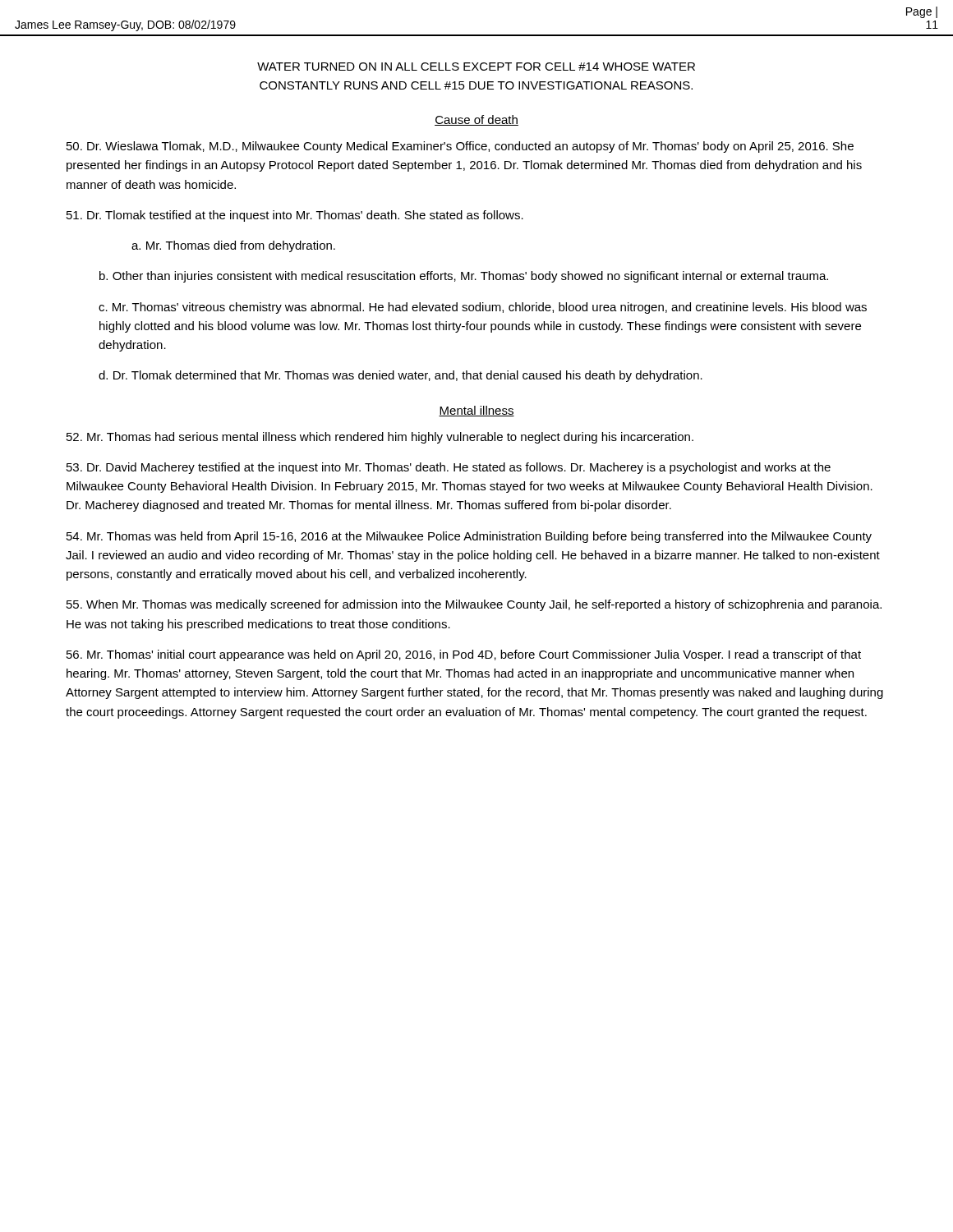Locate the list item that says "b. Other than injuries consistent with medical"

tap(464, 276)
